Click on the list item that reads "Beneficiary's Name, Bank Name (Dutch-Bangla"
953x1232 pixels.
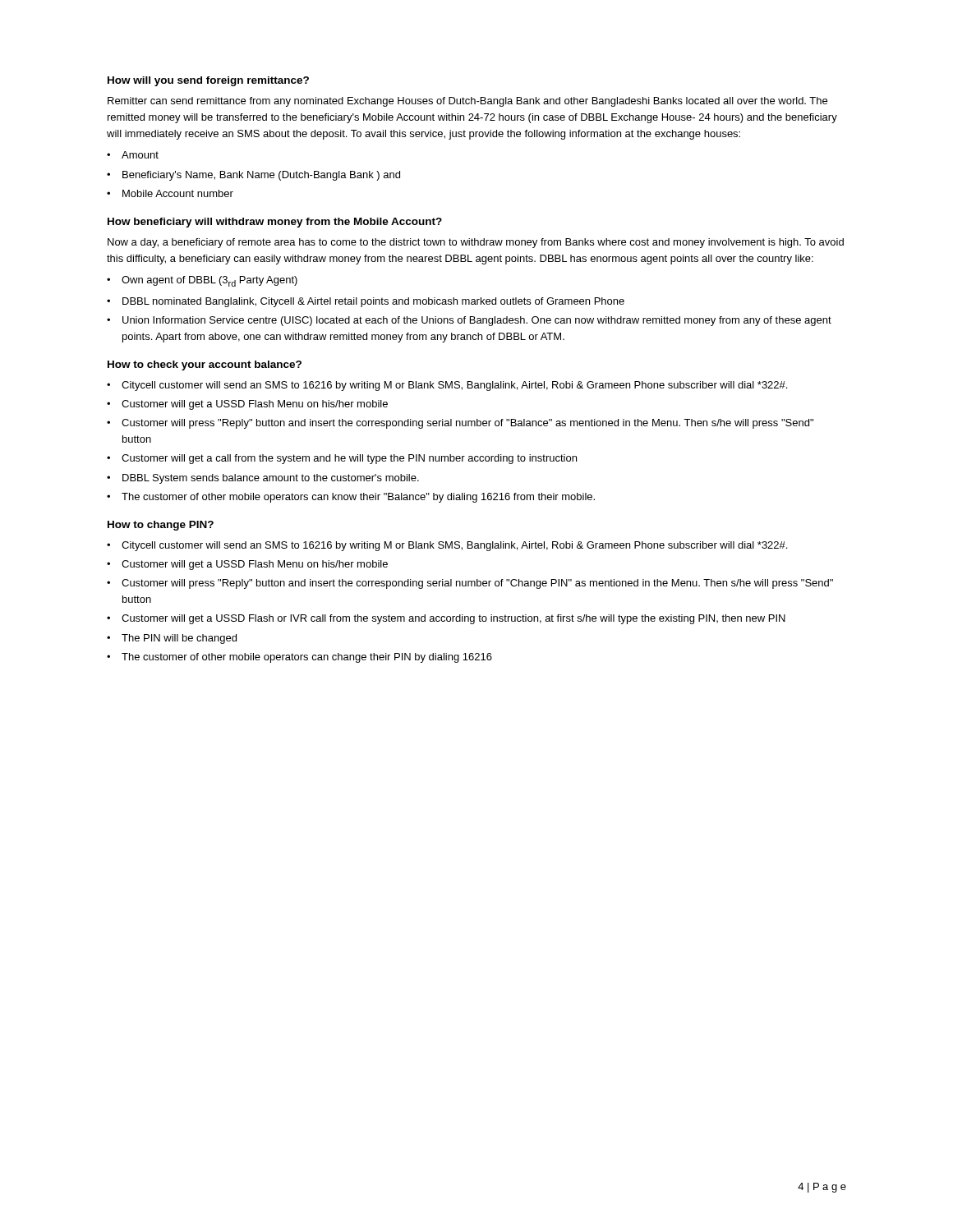coord(261,174)
